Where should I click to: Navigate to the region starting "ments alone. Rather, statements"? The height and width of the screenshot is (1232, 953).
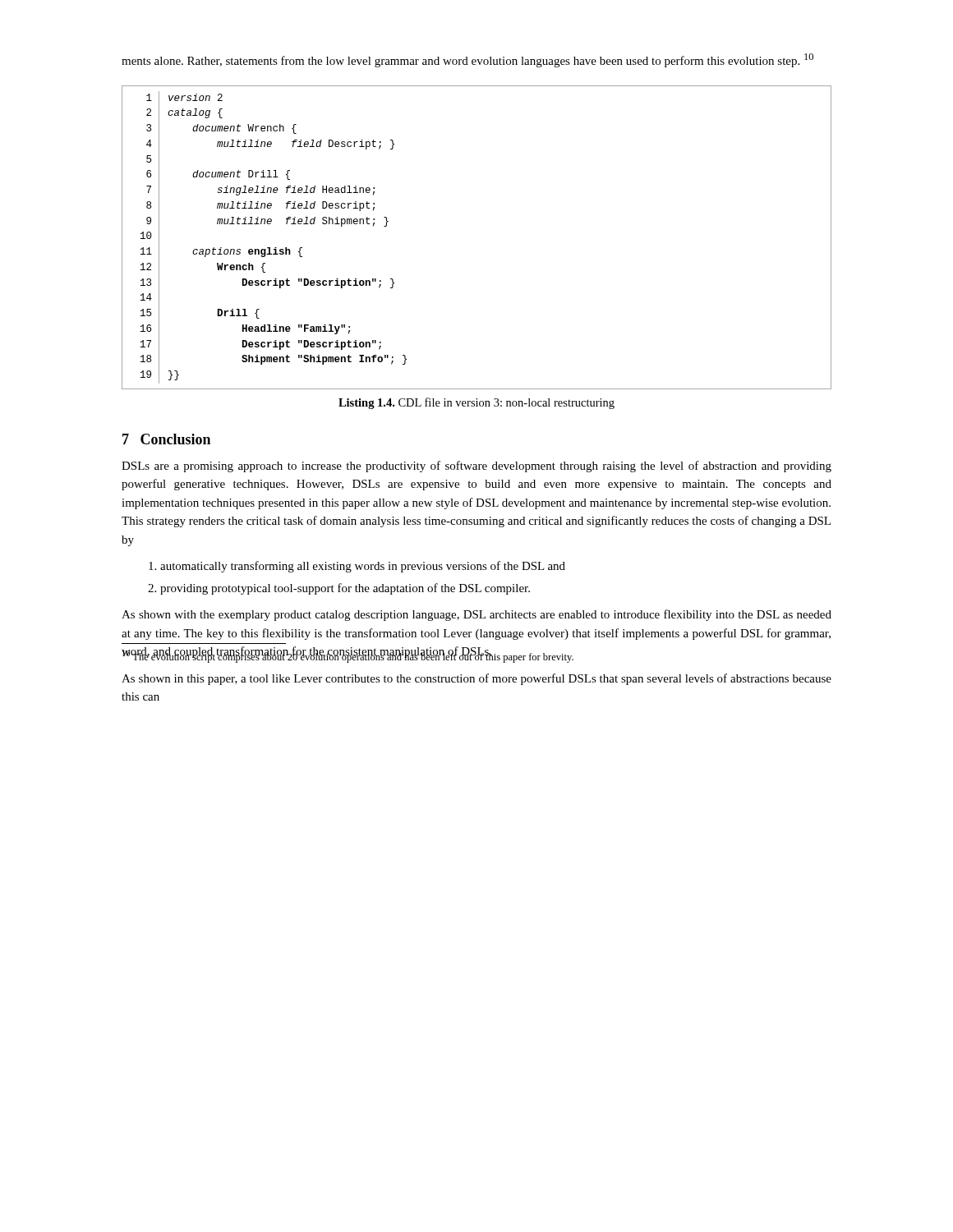pyautogui.click(x=468, y=59)
